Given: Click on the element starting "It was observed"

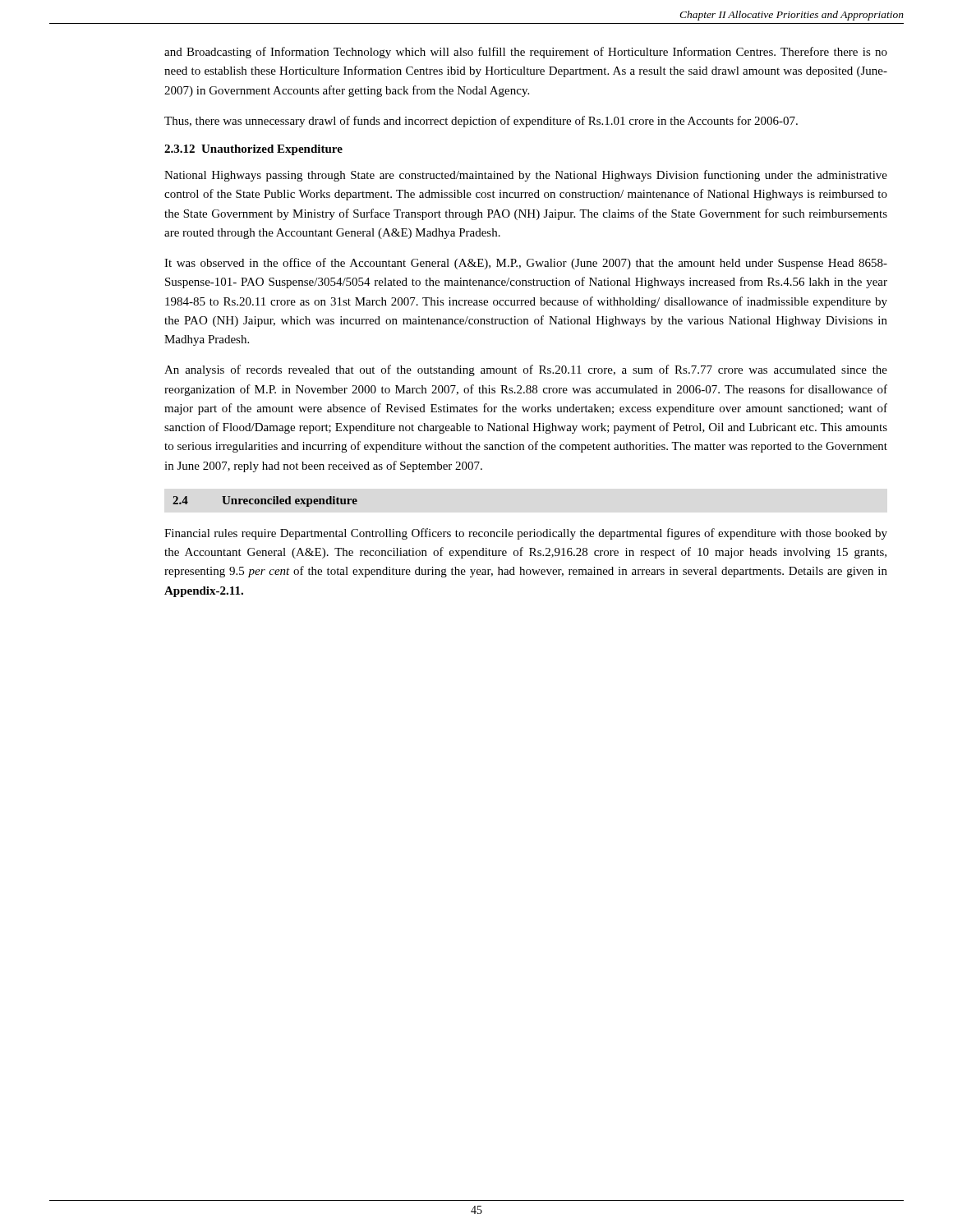Looking at the screenshot, I should coord(526,301).
